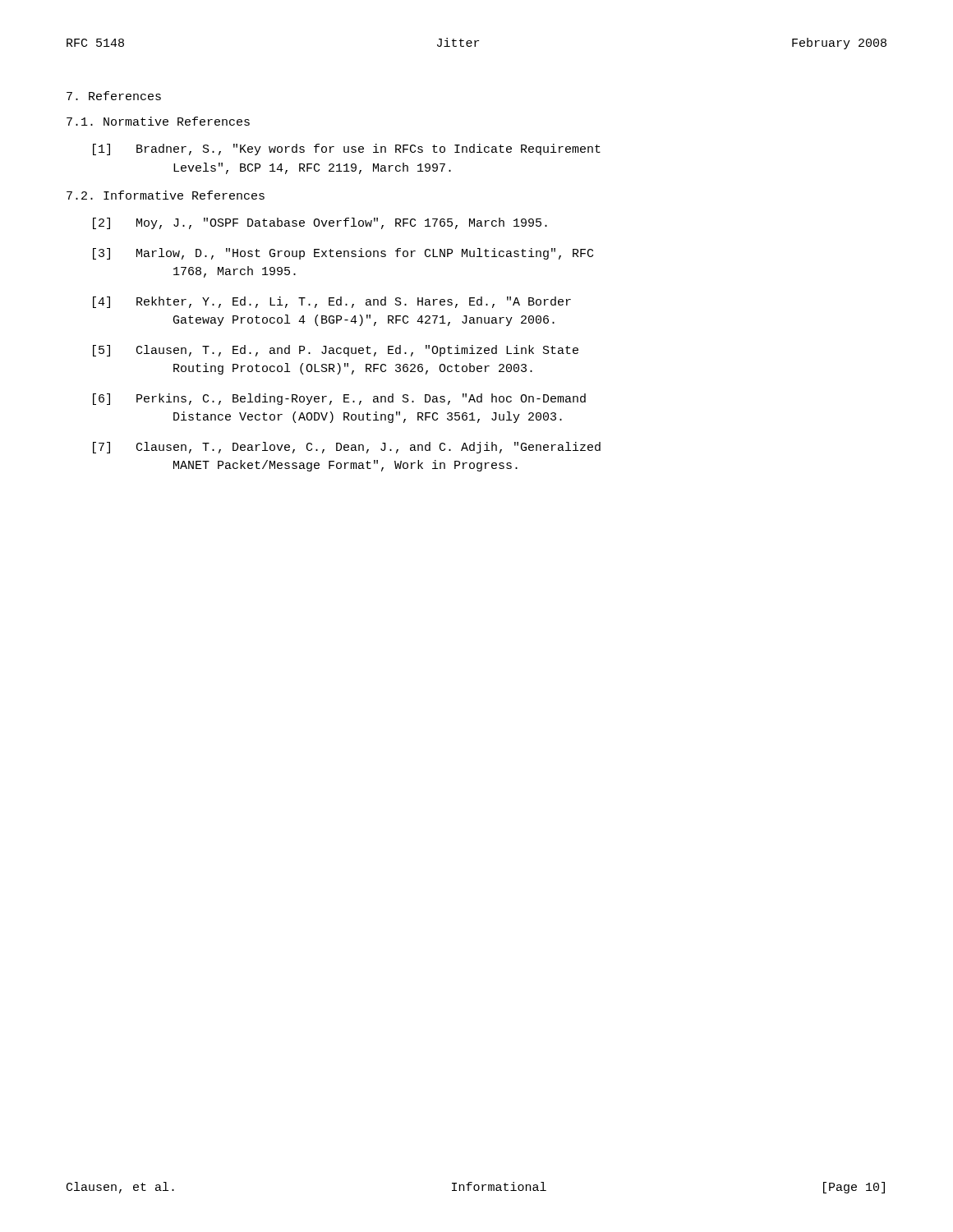Locate the passage starting "[5] Clausen, T.,"
953x1232 pixels.
(x=476, y=361)
